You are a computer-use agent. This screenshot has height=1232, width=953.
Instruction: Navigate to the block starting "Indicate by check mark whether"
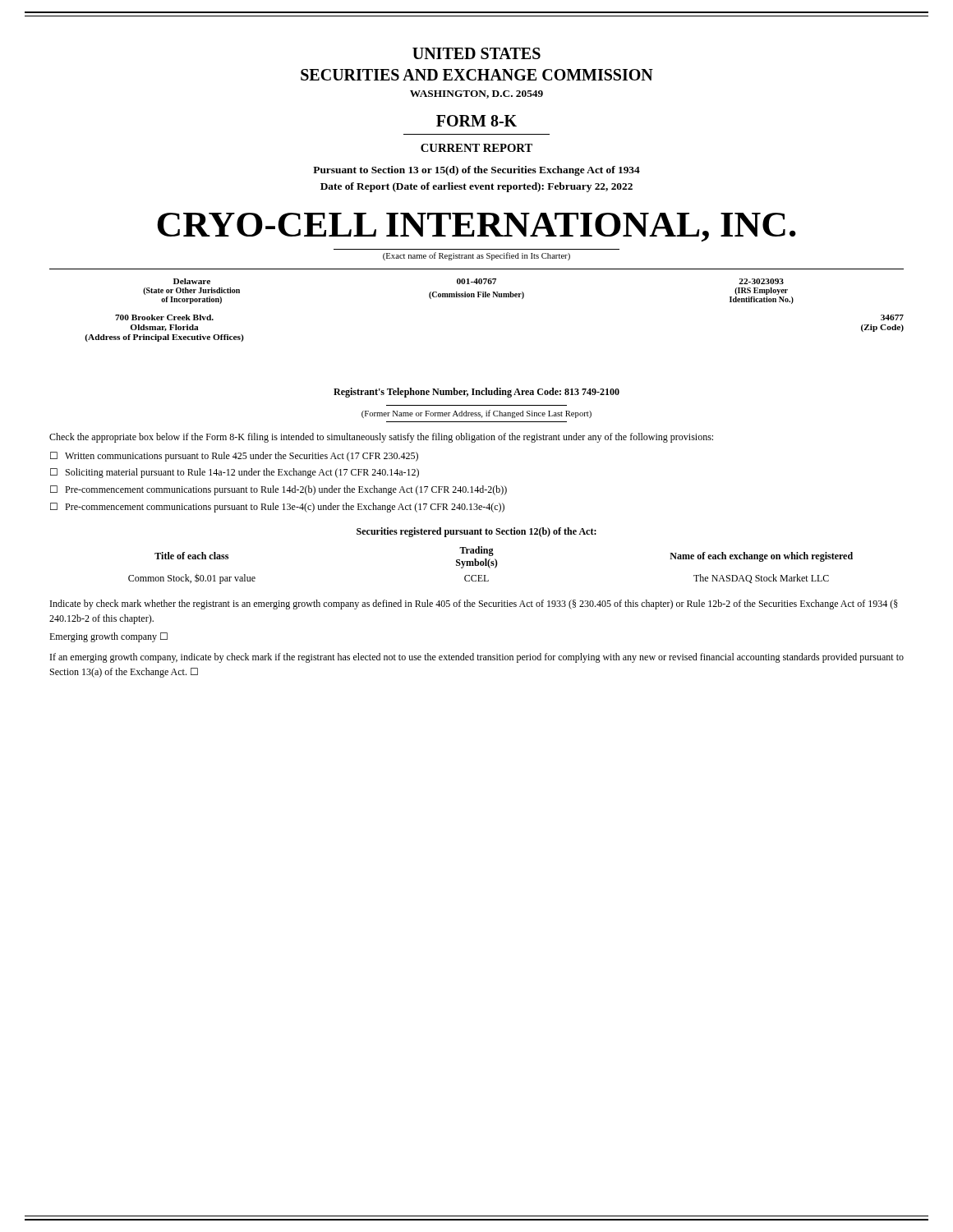pos(474,611)
